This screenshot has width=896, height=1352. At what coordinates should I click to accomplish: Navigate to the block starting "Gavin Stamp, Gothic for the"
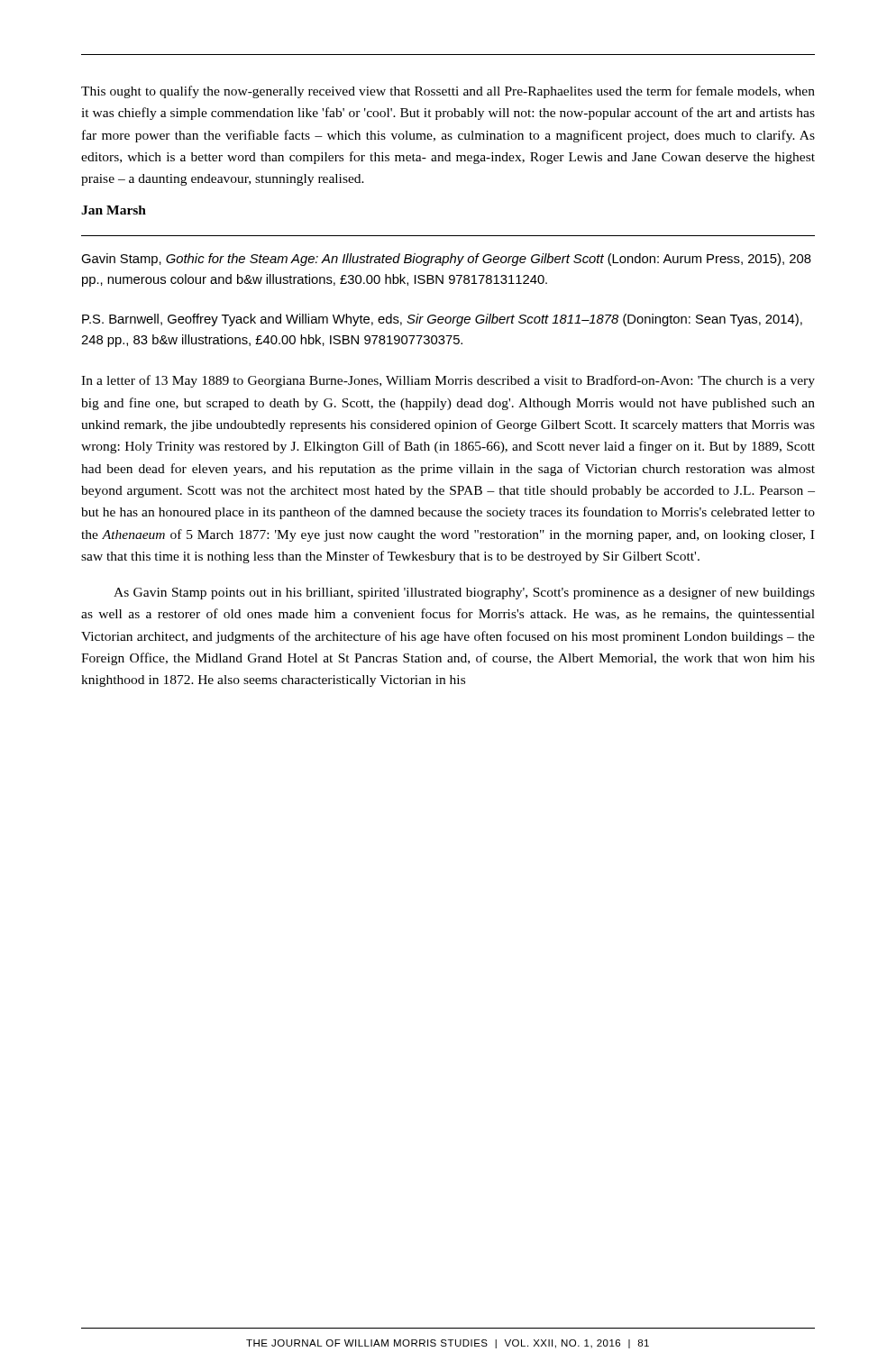point(448,269)
